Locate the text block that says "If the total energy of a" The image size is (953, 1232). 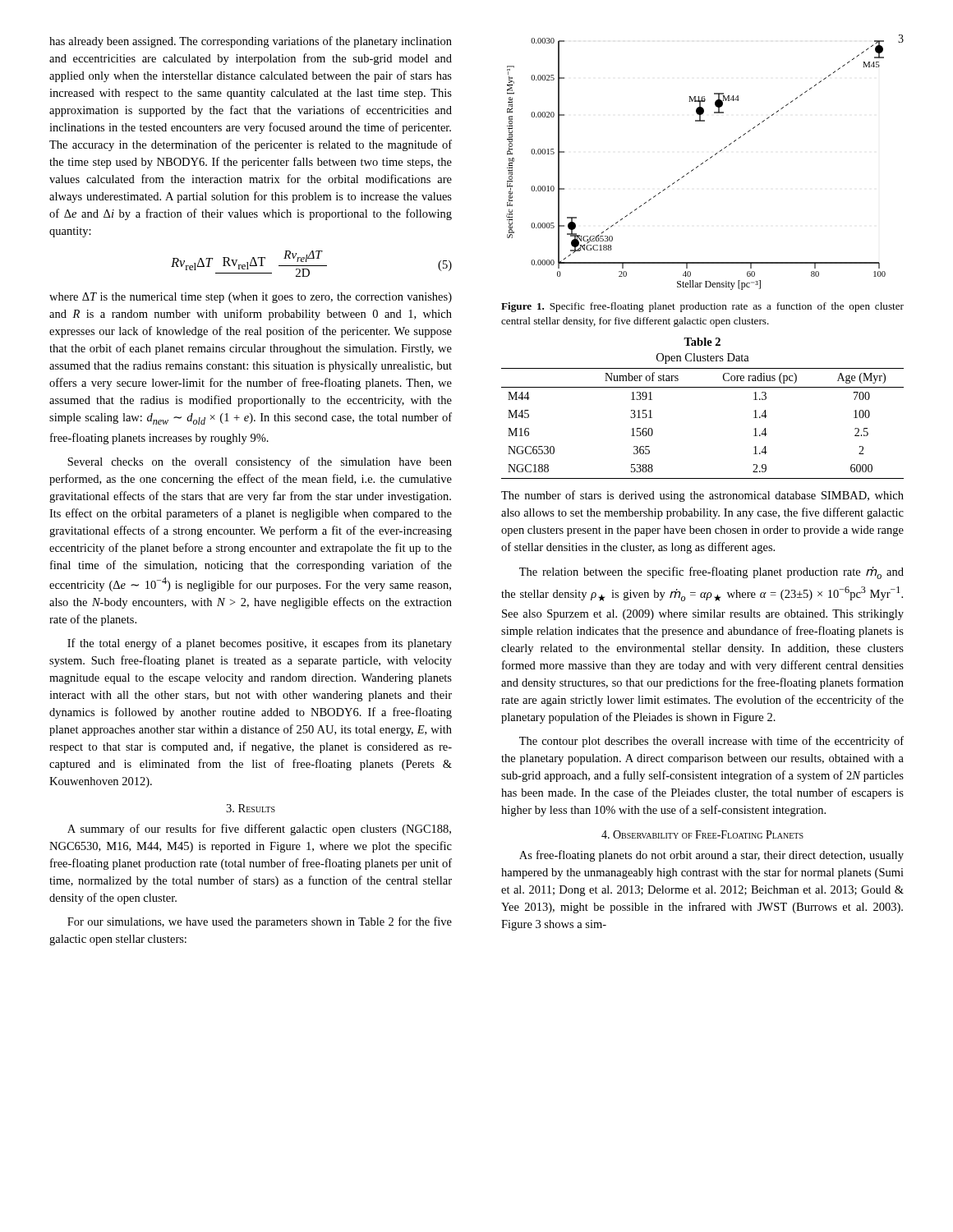click(251, 712)
